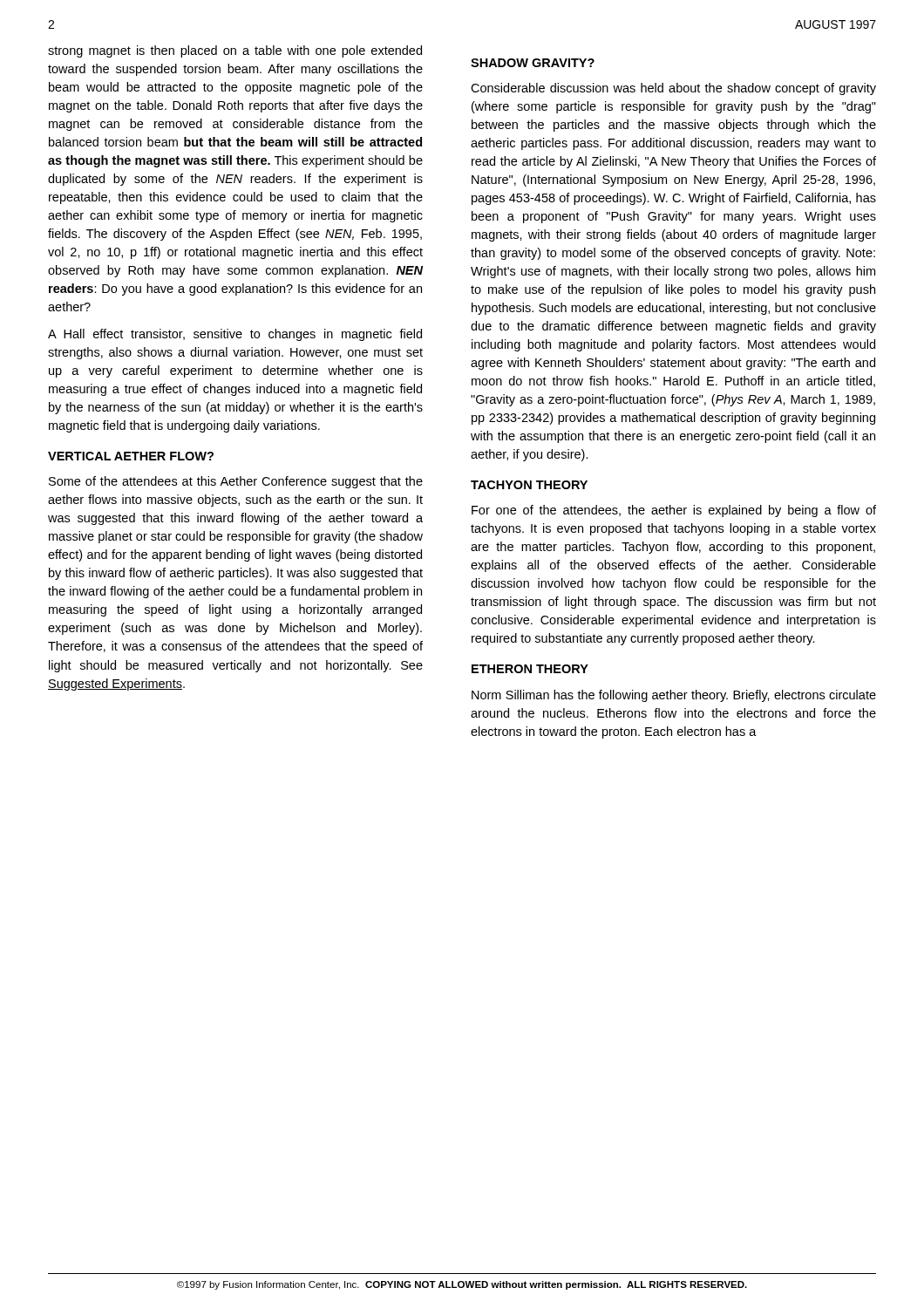Find the block on this page that starts "strong magnet is"
Screen dimensions: 1308x924
[235, 179]
